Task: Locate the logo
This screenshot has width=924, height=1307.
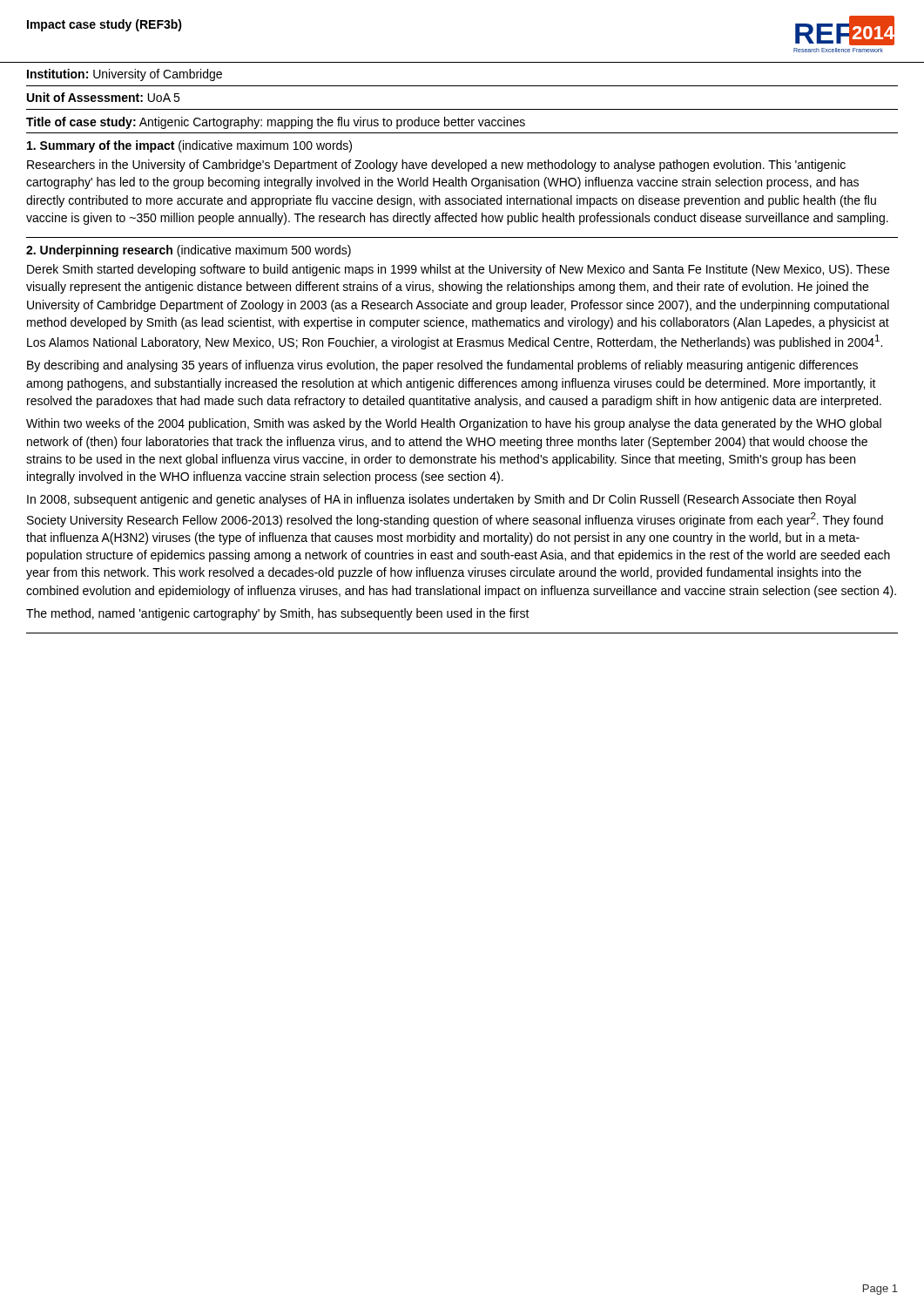Action: click(x=846, y=34)
